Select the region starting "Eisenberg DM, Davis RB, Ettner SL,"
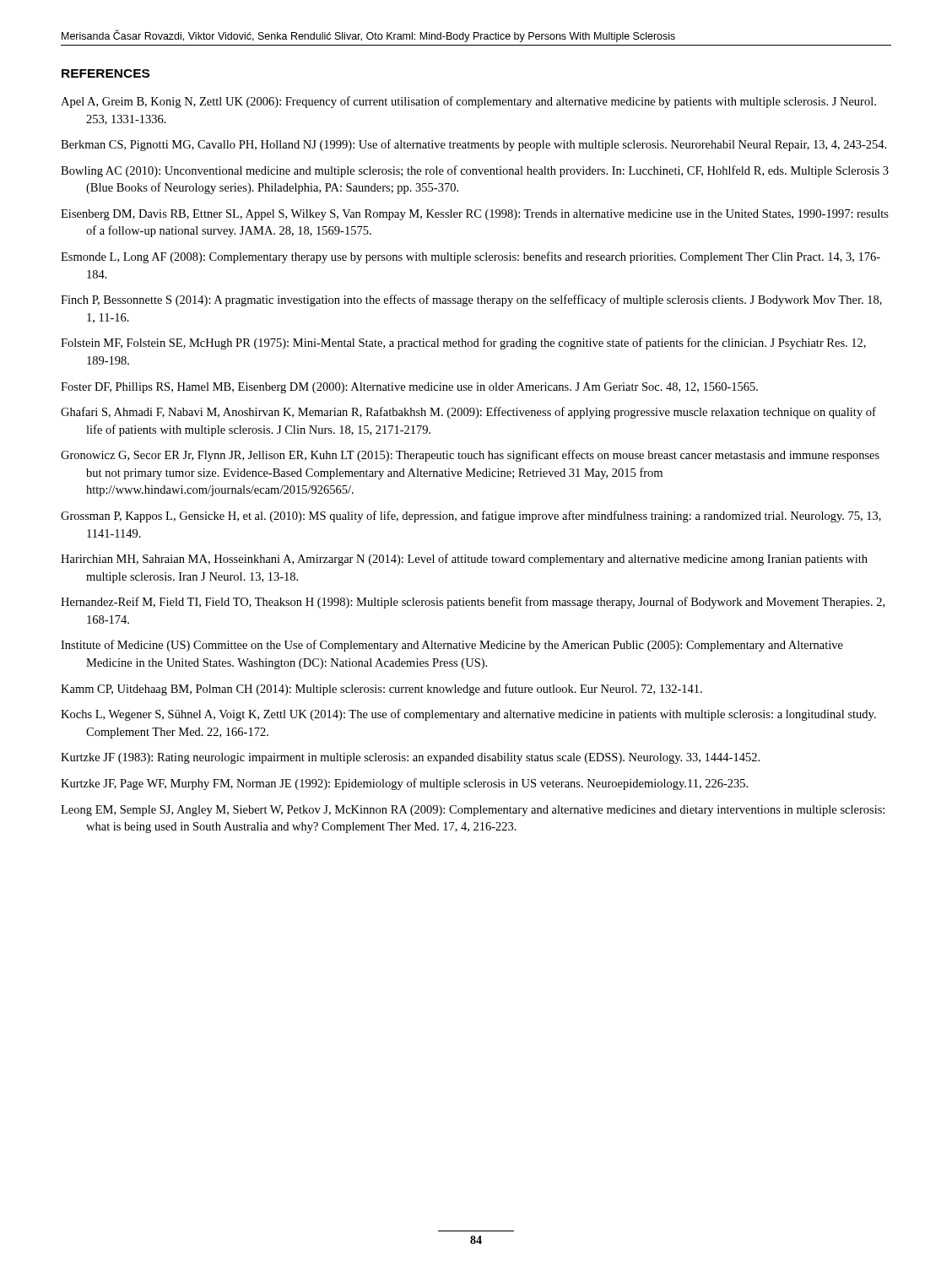This screenshot has height=1266, width=952. tap(475, 222)
